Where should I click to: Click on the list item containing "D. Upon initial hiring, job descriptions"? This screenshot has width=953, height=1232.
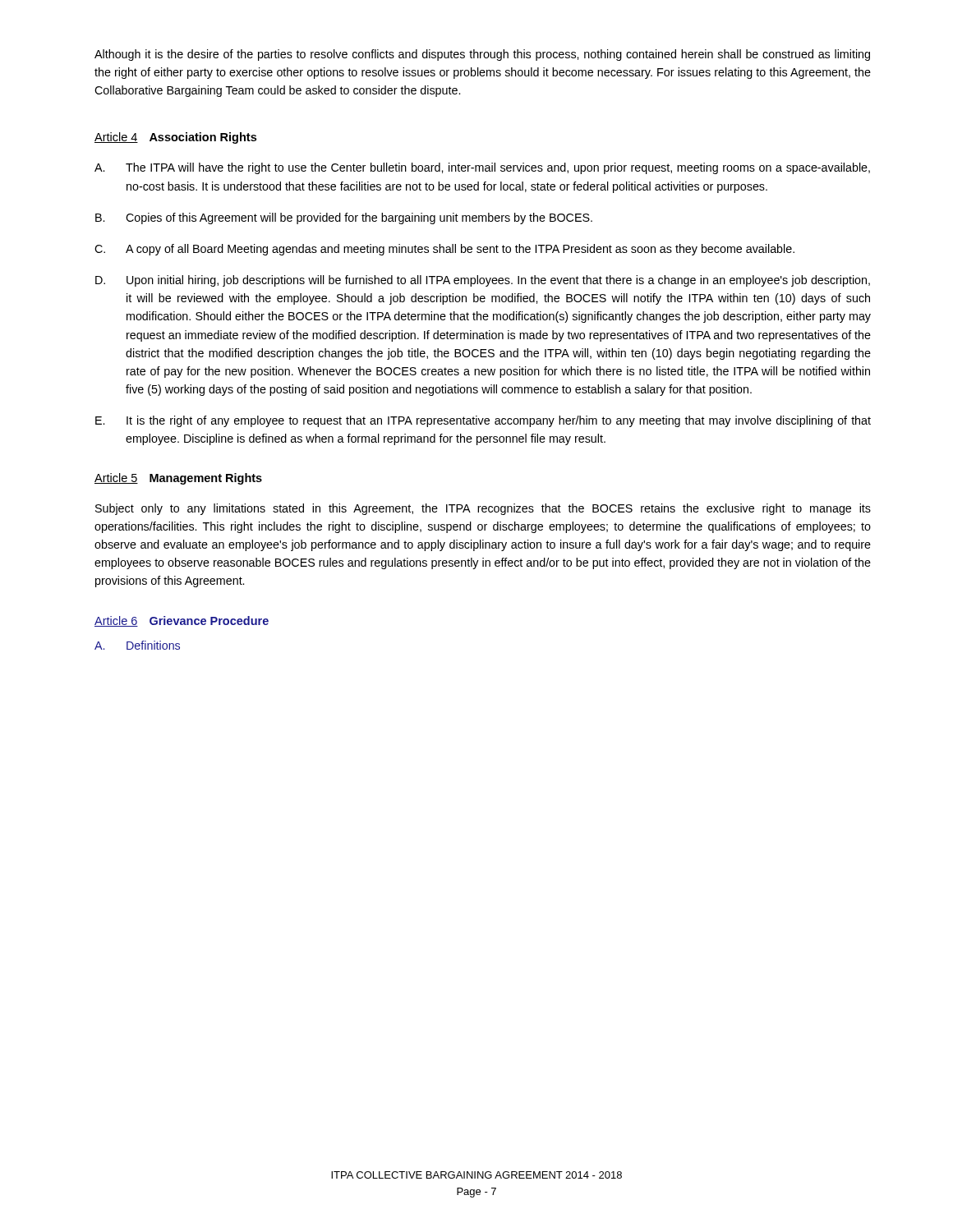tap(483, 335)
